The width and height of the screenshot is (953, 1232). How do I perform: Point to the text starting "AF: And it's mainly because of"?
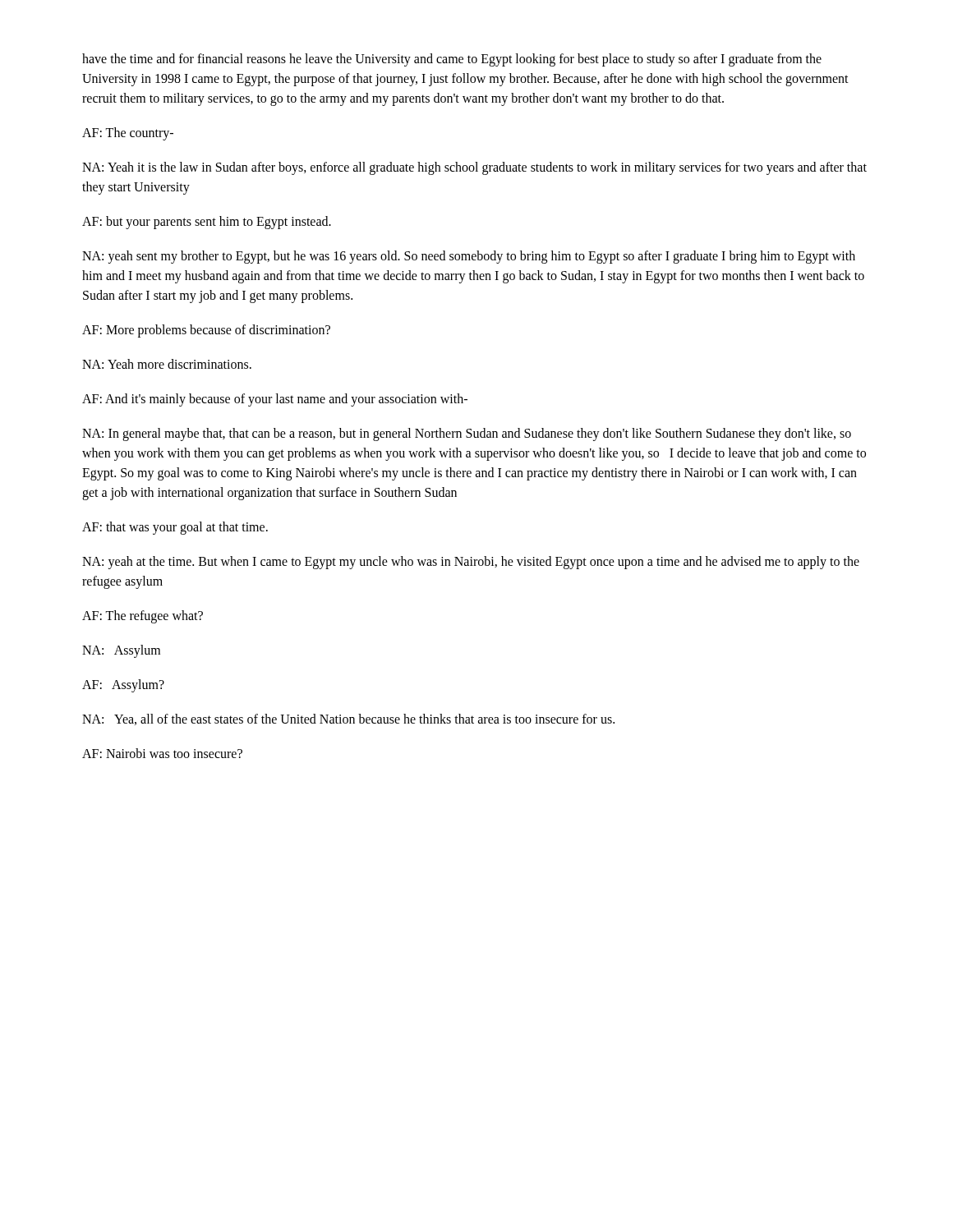[x=275, y=399]
